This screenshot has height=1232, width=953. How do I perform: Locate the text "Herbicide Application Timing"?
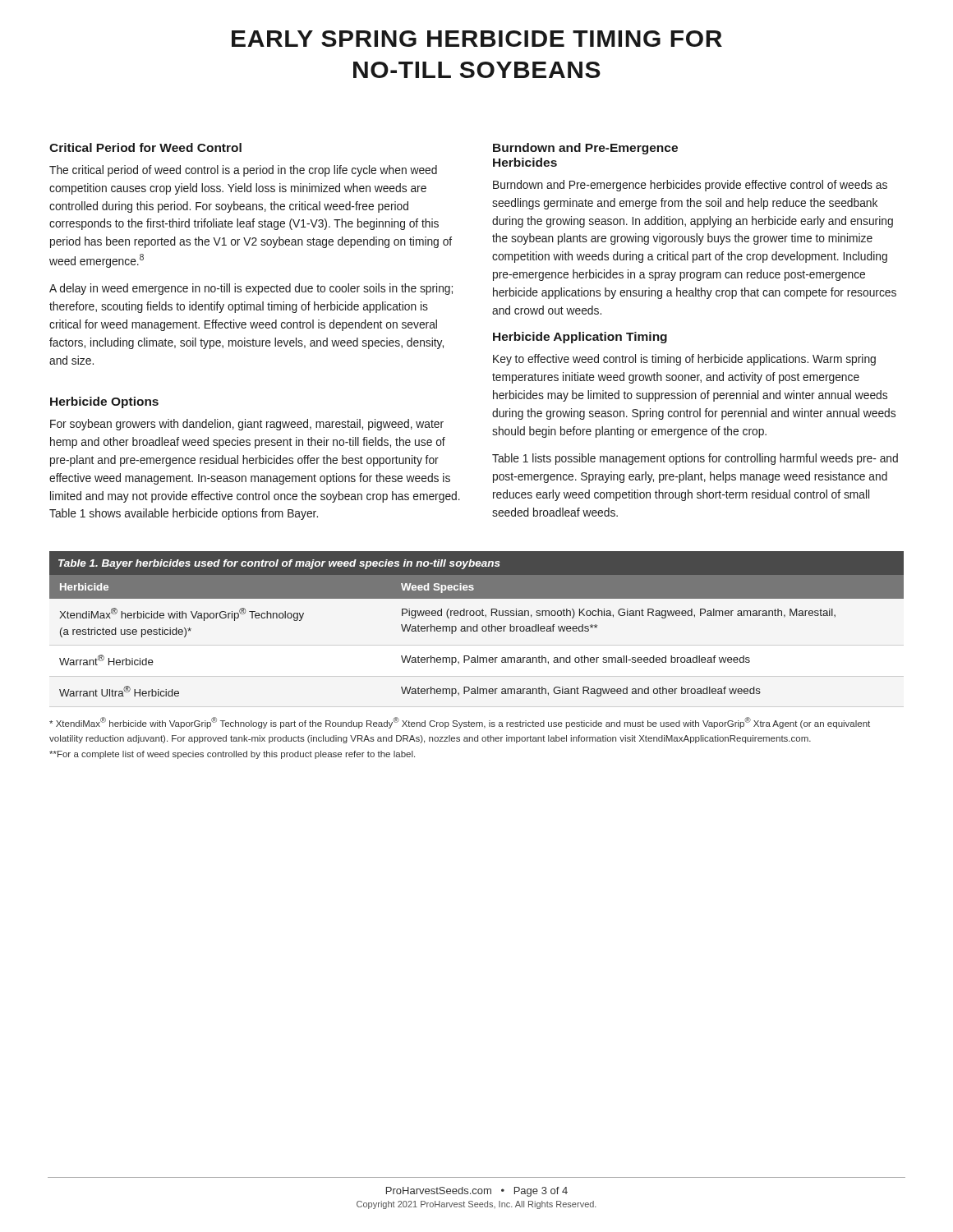click(580, 338)
